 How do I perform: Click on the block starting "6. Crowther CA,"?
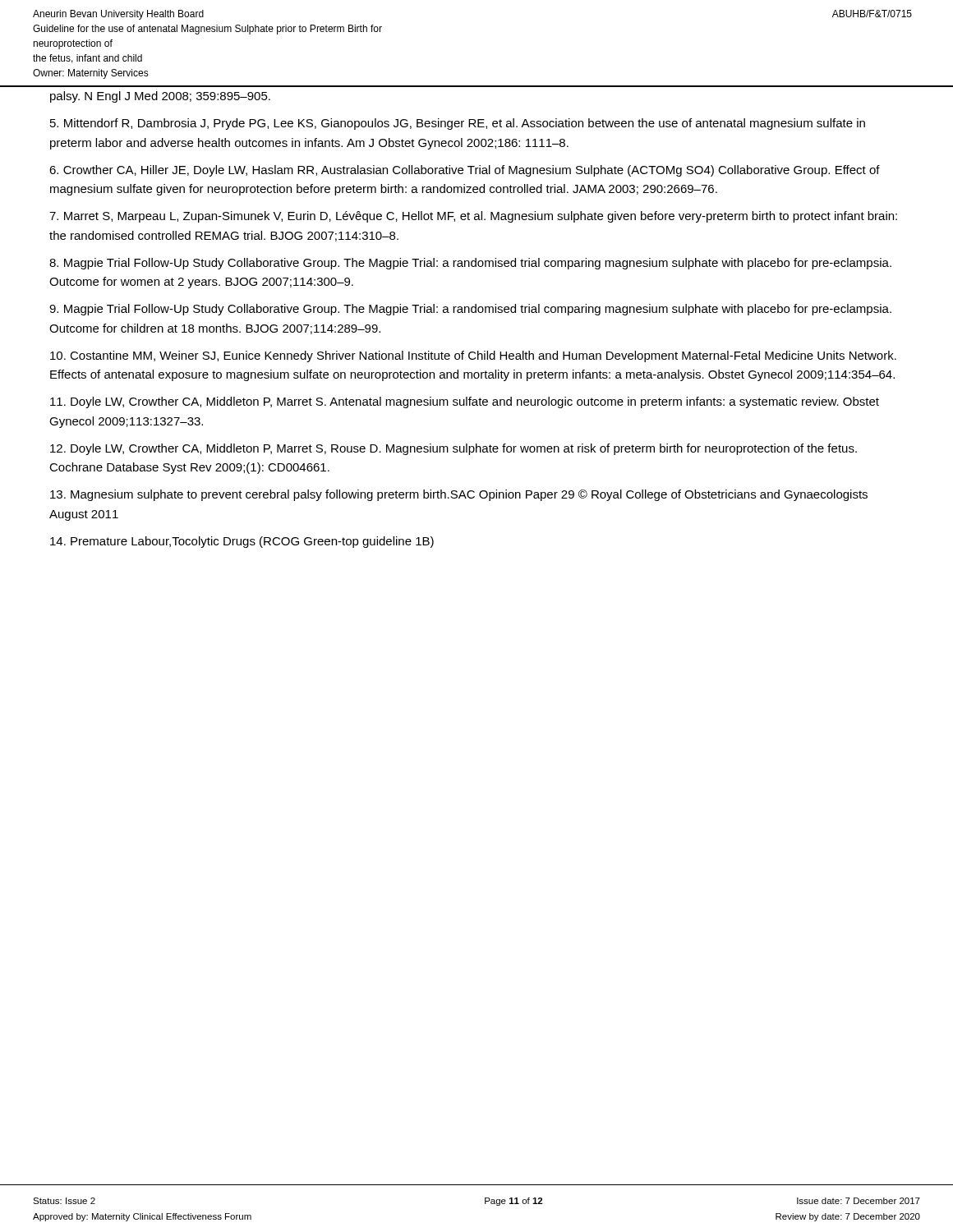tap(464, 179)
